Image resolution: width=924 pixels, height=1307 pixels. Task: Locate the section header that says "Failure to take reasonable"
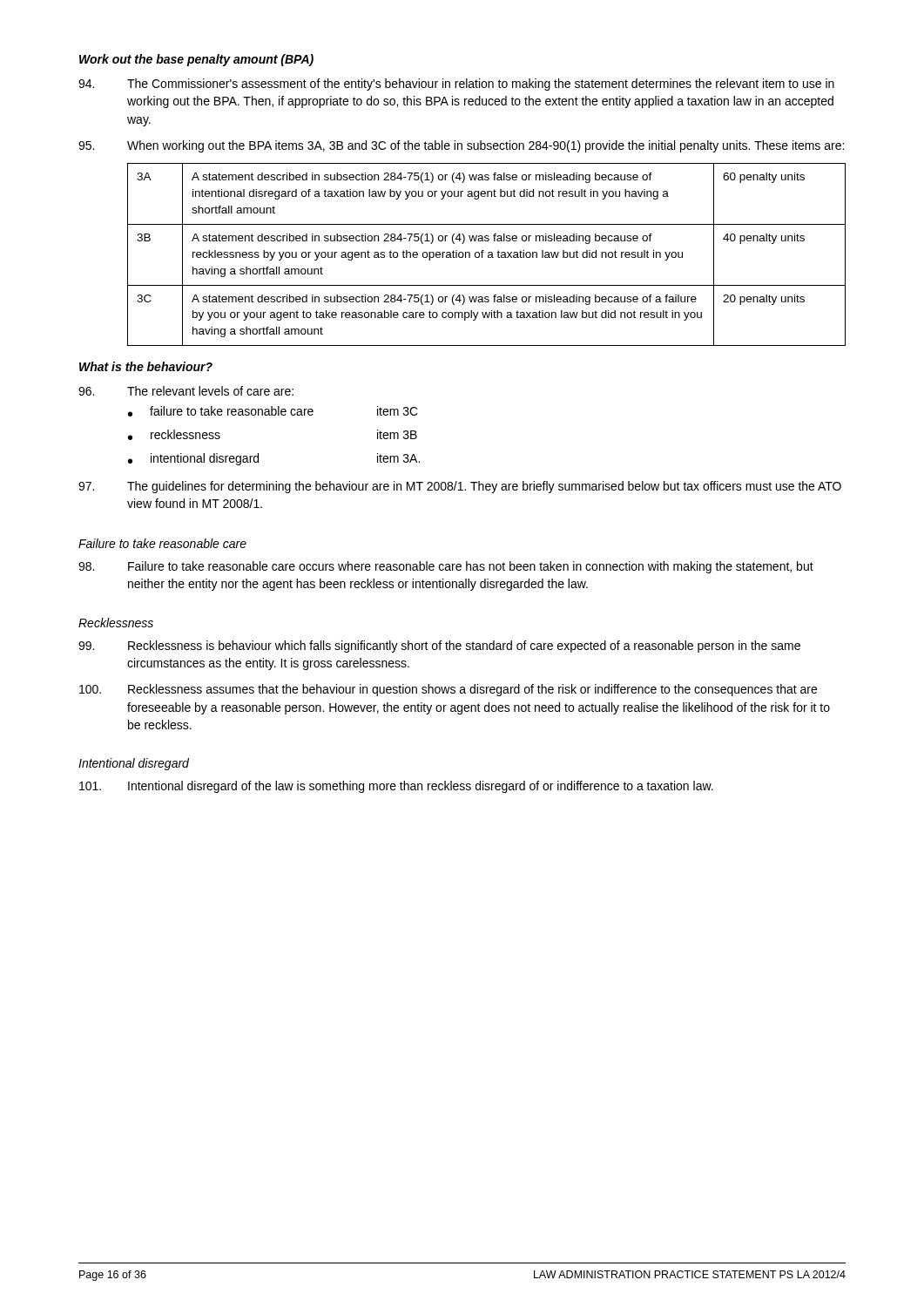tap(162, 544)
